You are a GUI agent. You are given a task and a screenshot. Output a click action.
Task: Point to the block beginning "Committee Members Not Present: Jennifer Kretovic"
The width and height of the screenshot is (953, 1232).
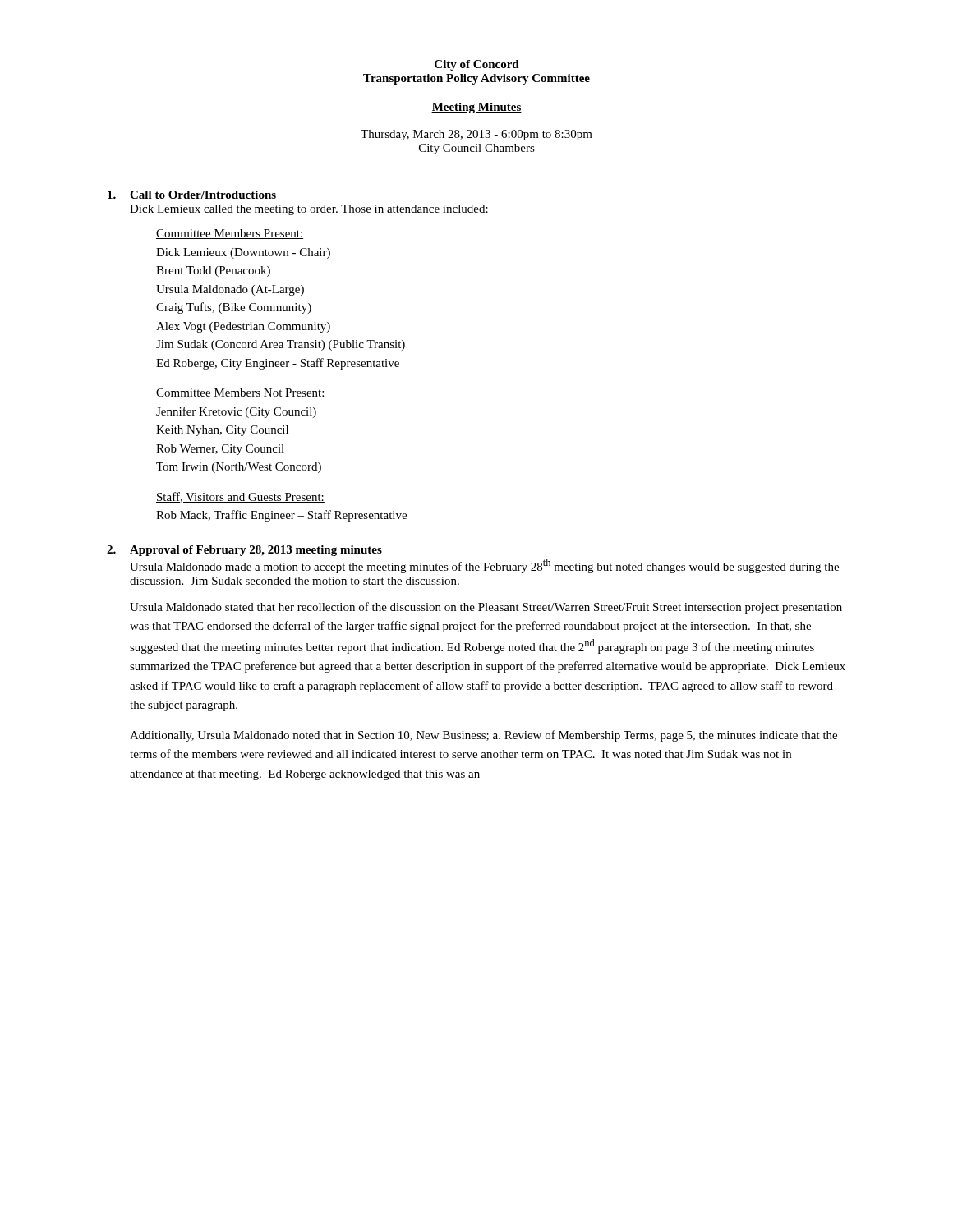click(241, 393)
